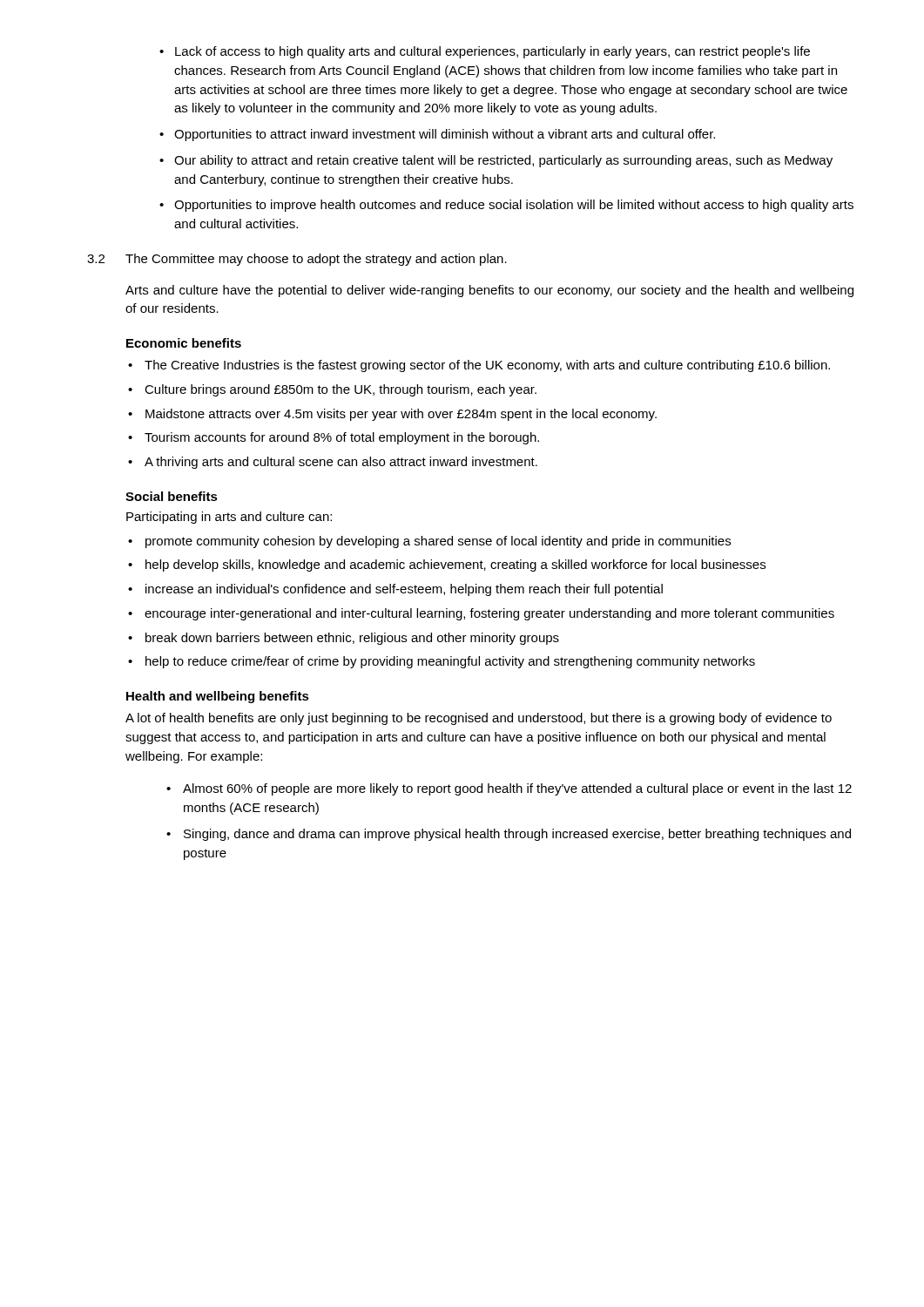The image size is (924, 1307).
Task: Point to the block beginning "2 The Committee may choose to"
Action: (297, 258)
